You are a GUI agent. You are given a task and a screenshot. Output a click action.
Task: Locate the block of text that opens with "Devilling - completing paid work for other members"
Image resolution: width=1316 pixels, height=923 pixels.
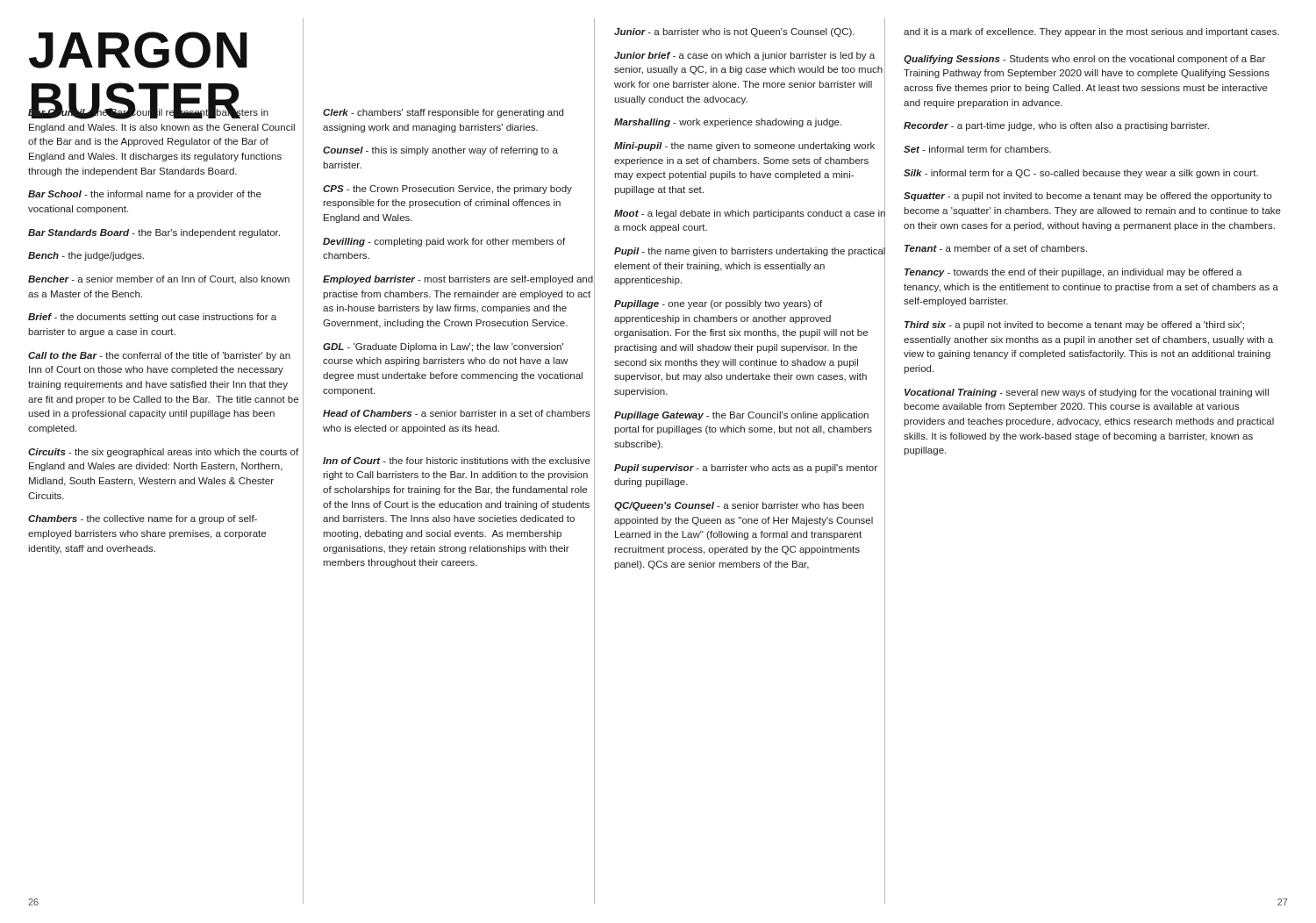[444, 248]
